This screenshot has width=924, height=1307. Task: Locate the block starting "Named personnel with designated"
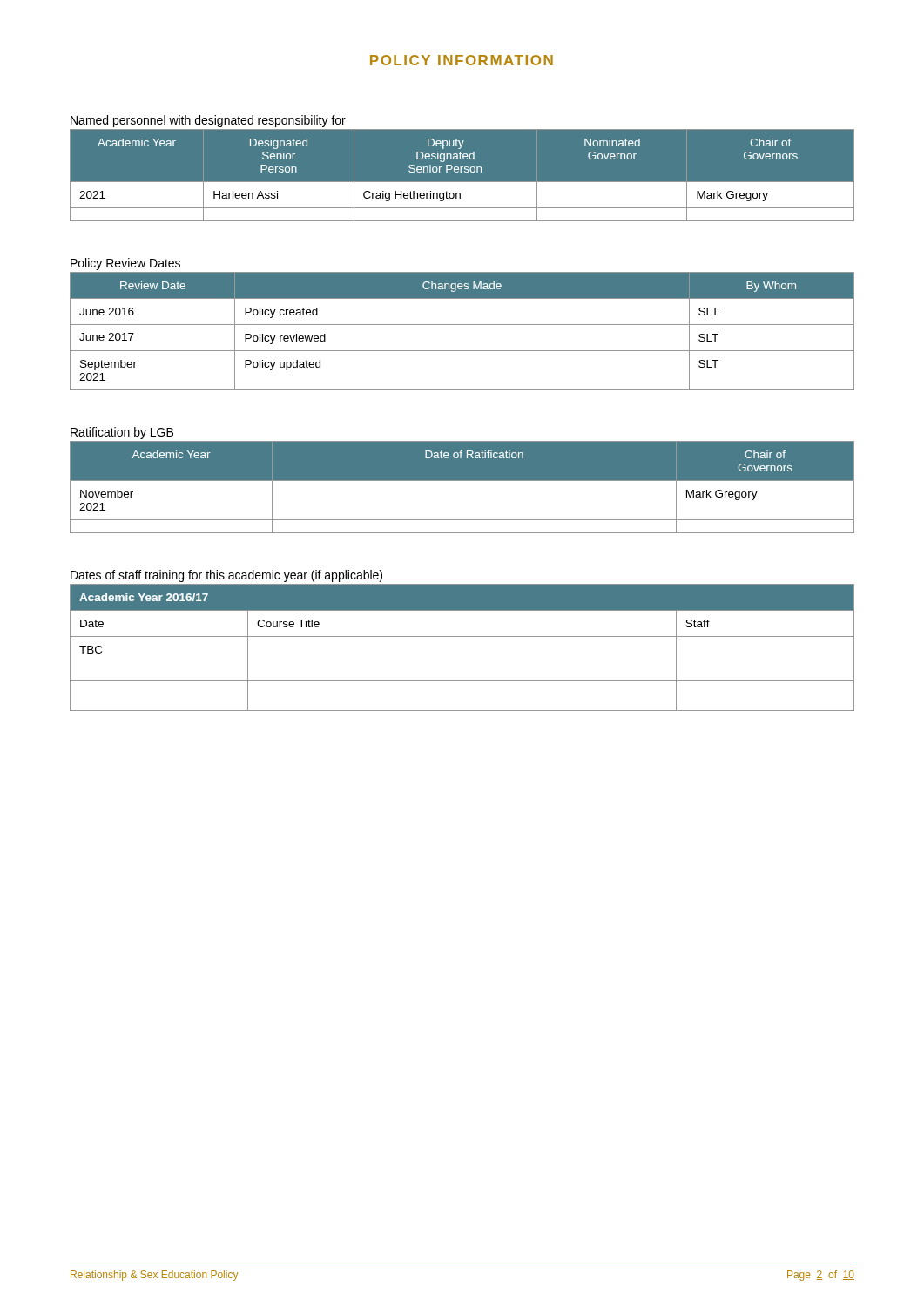[x=208, y=120]
